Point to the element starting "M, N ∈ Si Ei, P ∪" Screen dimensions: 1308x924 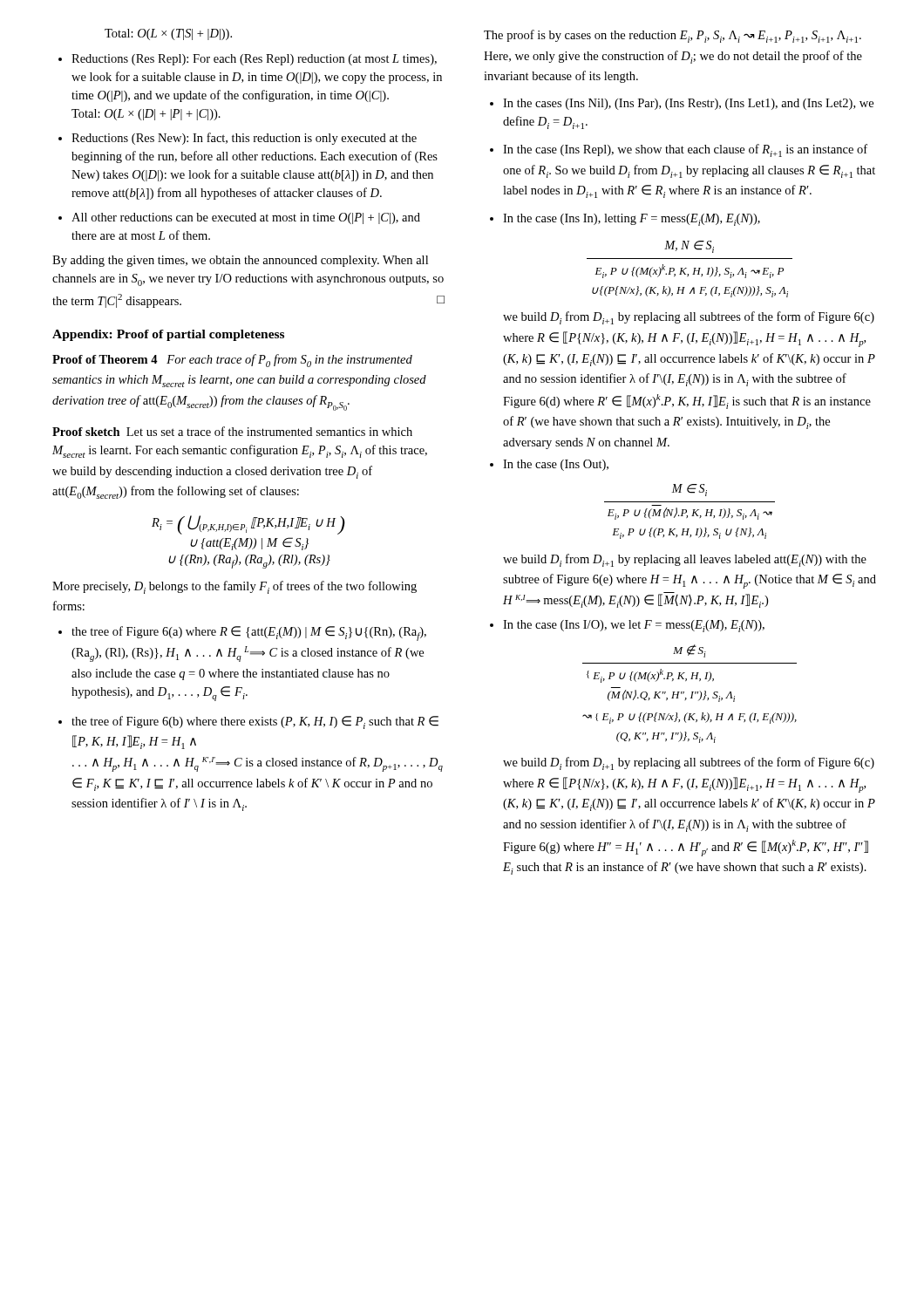click(x=689, y=269)
